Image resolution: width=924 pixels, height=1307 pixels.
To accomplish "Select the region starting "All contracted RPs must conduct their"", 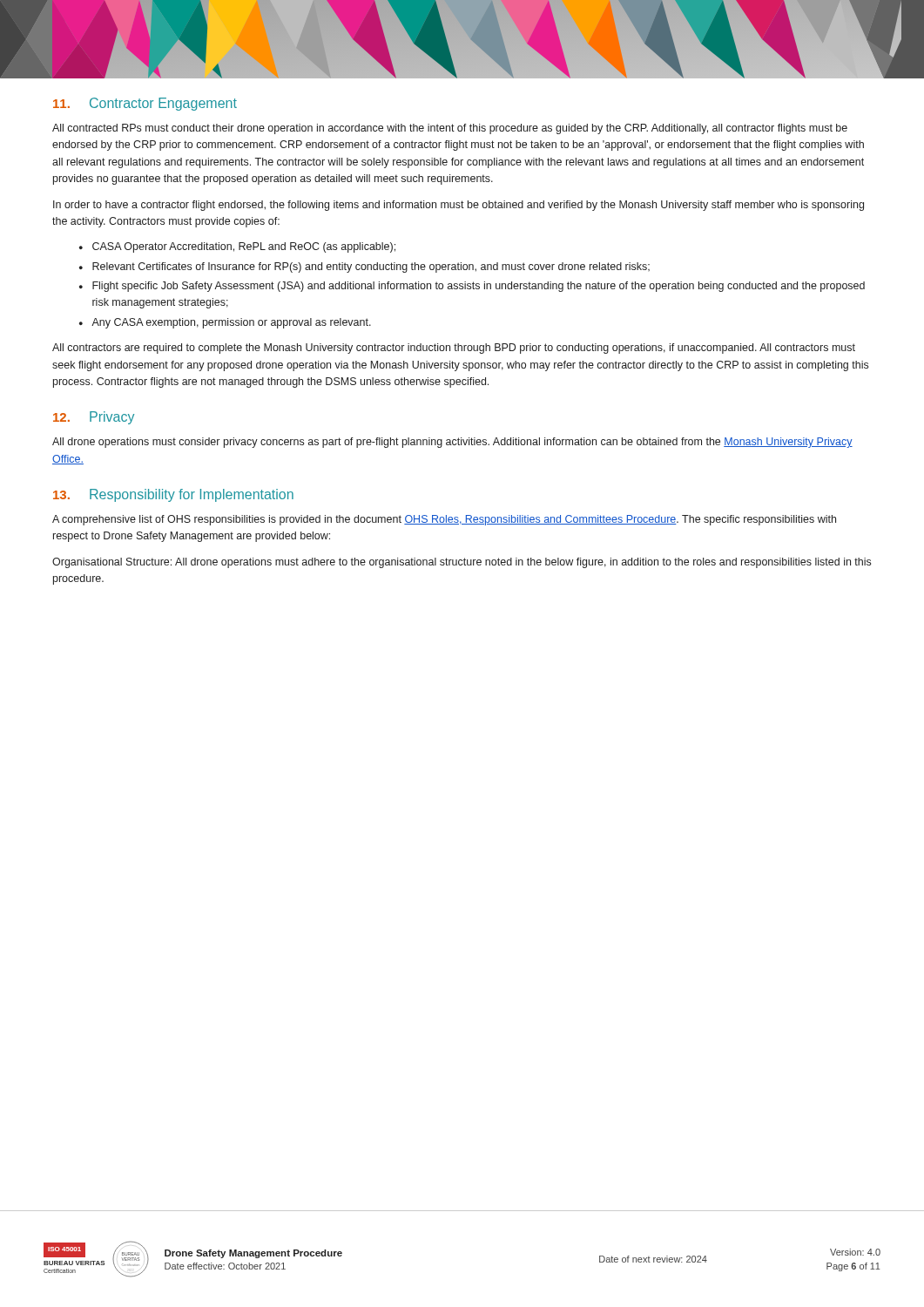I will (x=458, y=153).
